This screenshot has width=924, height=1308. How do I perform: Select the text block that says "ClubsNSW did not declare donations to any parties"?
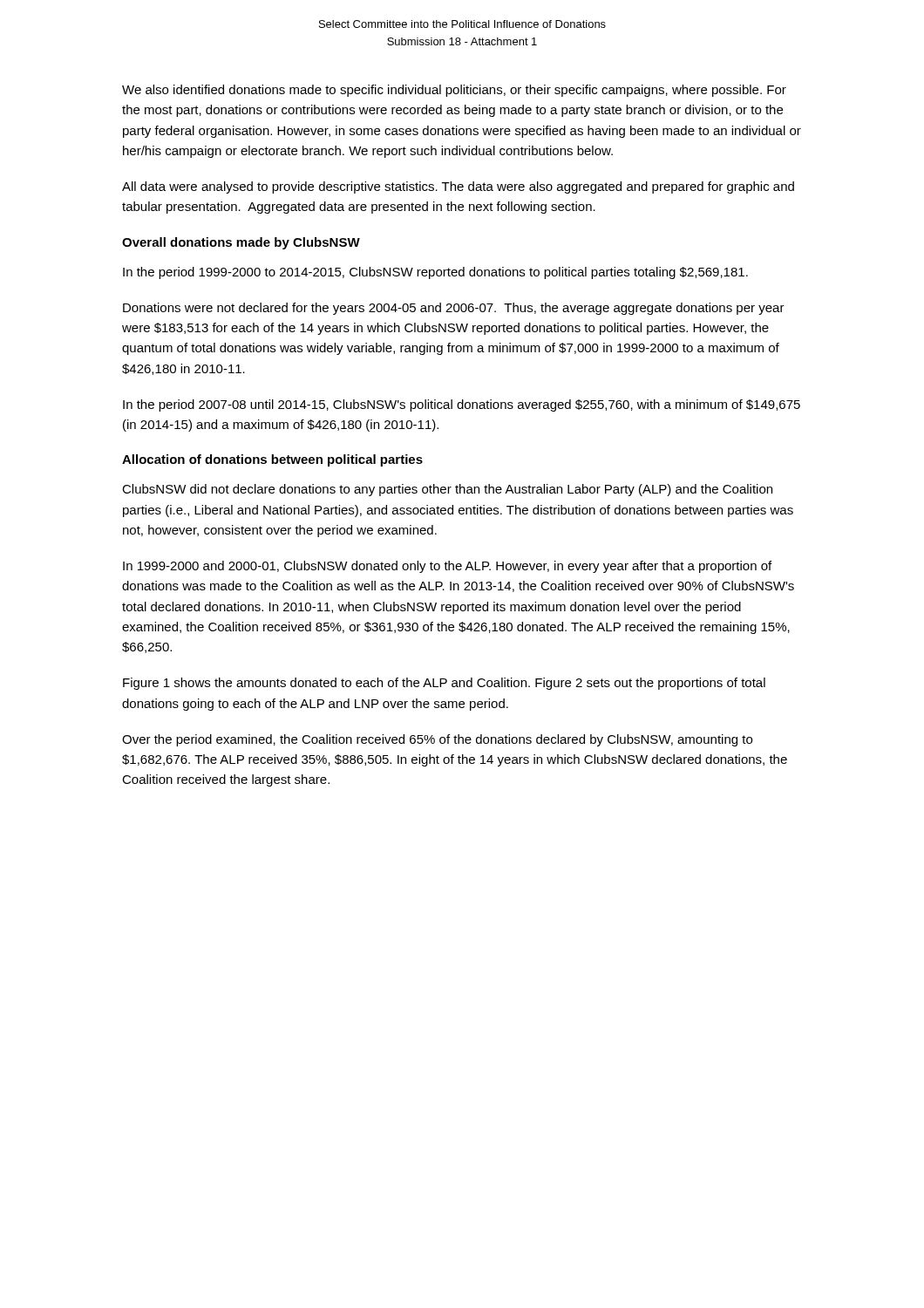click(458, 509)
